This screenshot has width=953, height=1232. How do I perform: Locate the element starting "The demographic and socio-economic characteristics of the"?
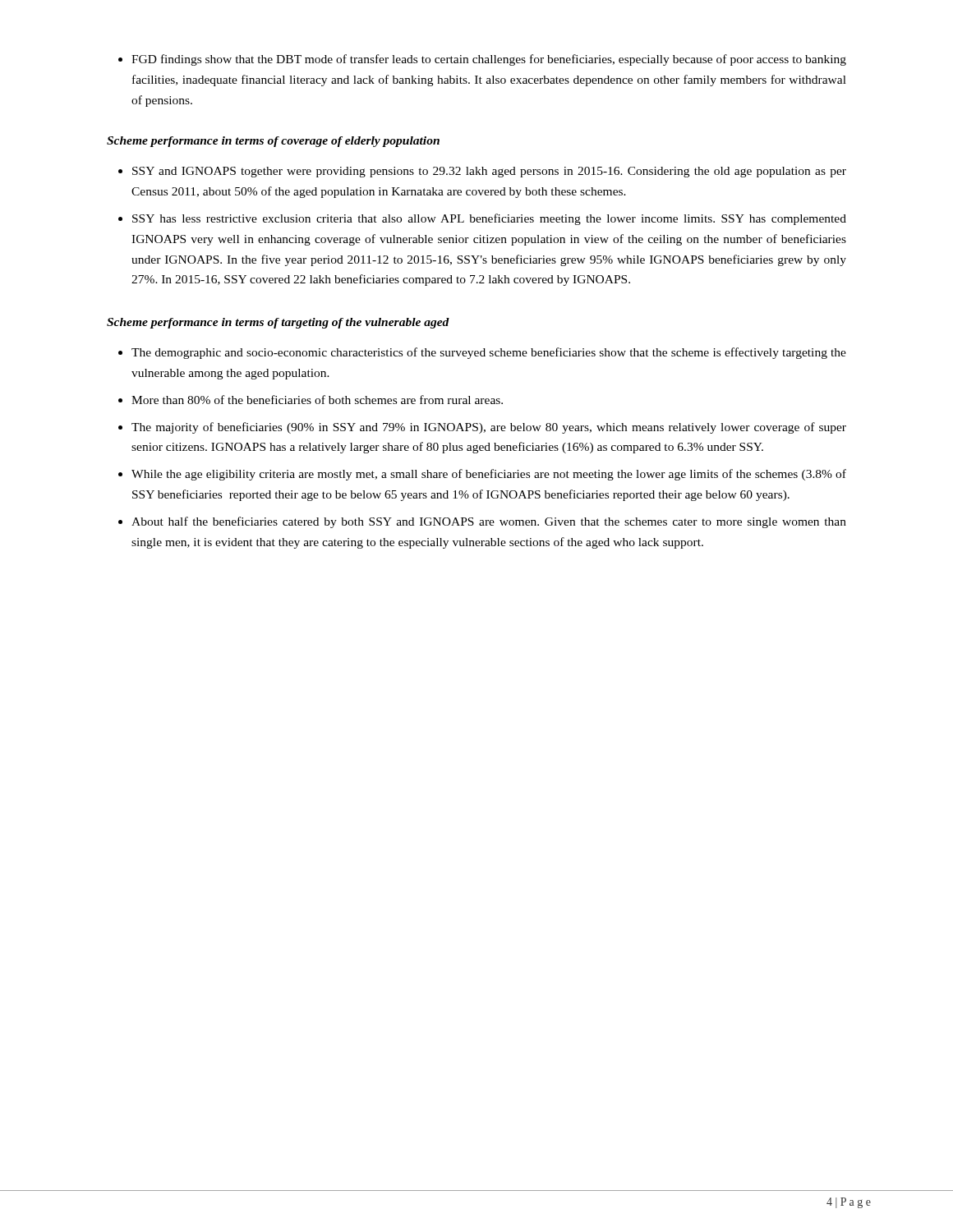pos(476,363)
